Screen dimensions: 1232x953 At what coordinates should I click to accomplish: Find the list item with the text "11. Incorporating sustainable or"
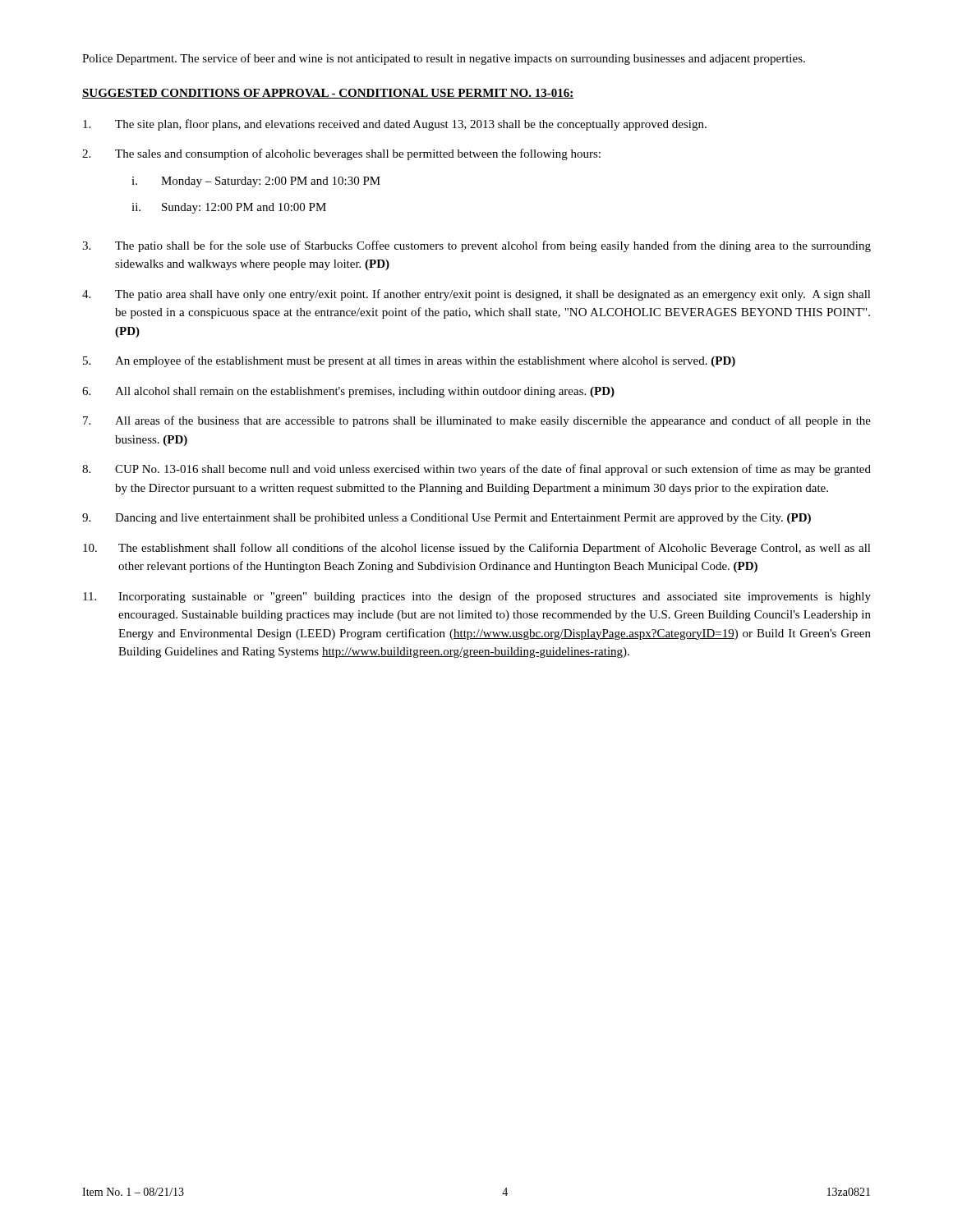click(x=476, y=624)
